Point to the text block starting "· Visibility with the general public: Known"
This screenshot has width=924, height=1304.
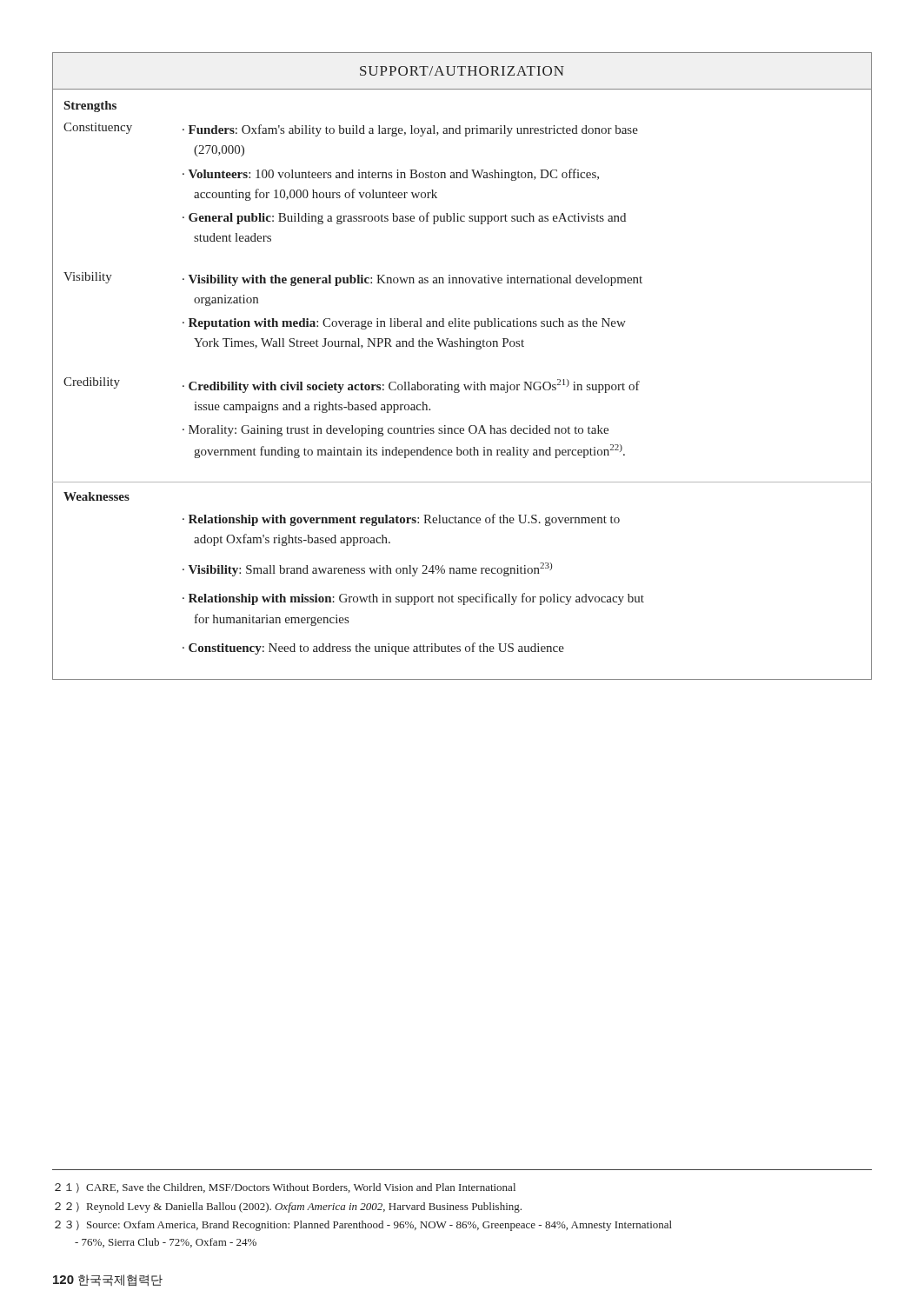(x=521, y=311)
